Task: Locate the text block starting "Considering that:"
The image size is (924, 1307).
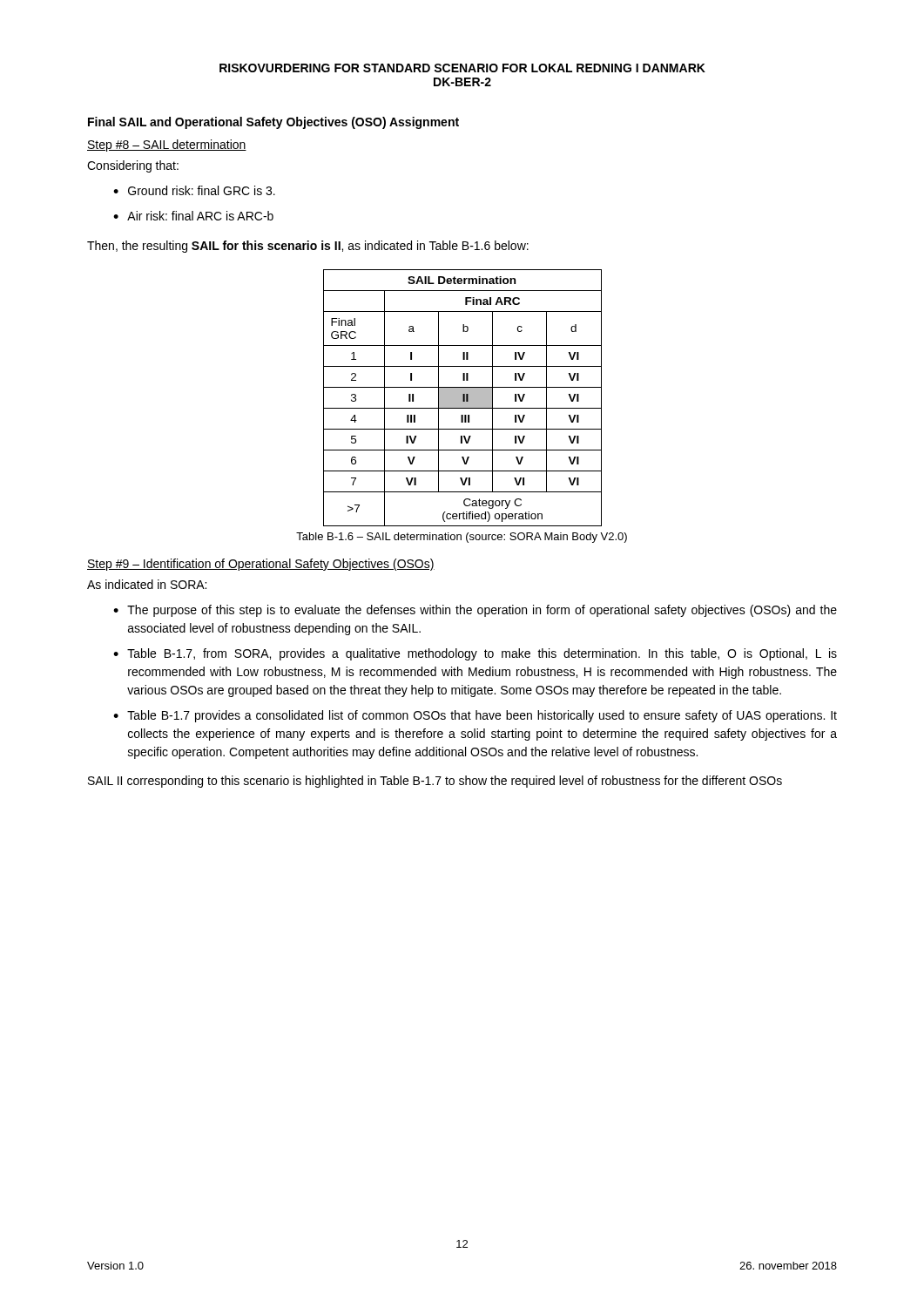Action: pyautogui.click(x=133, y=166)
